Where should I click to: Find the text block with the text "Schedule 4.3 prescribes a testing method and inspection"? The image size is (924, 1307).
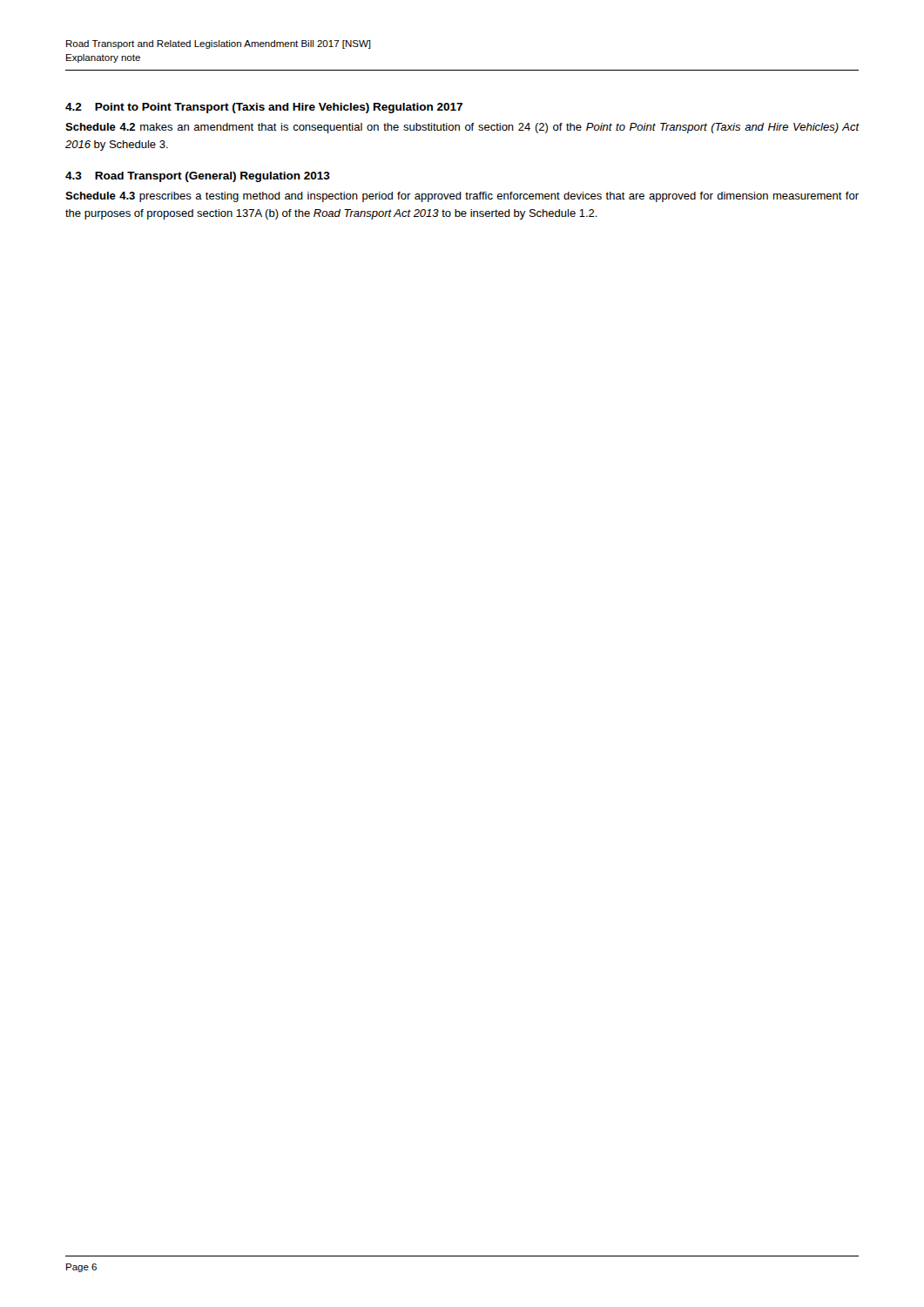point(462,205)
